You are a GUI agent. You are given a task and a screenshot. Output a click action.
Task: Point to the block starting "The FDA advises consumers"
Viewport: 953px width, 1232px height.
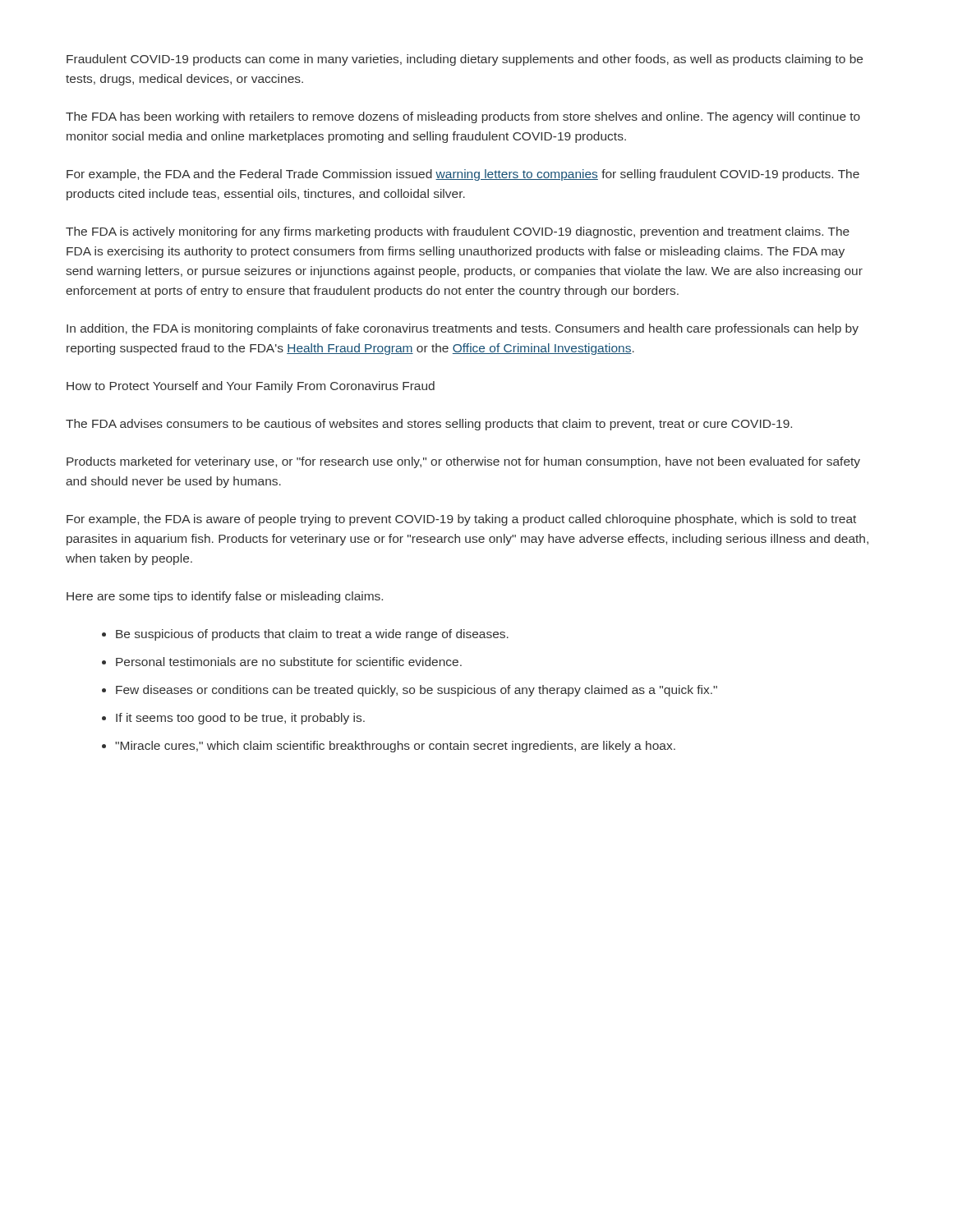pos(430,424)
